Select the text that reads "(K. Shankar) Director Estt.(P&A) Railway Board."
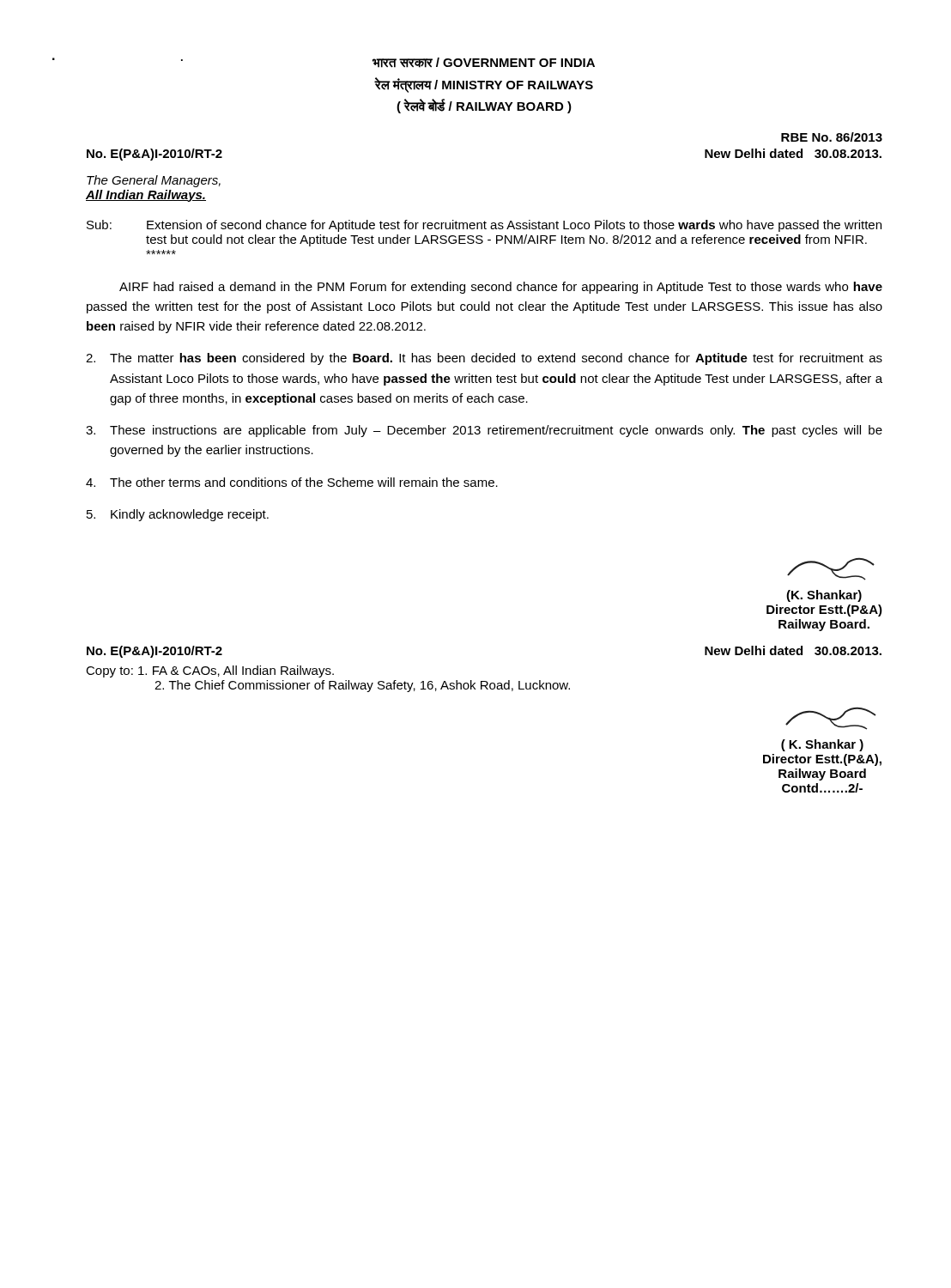 point(824,590)
